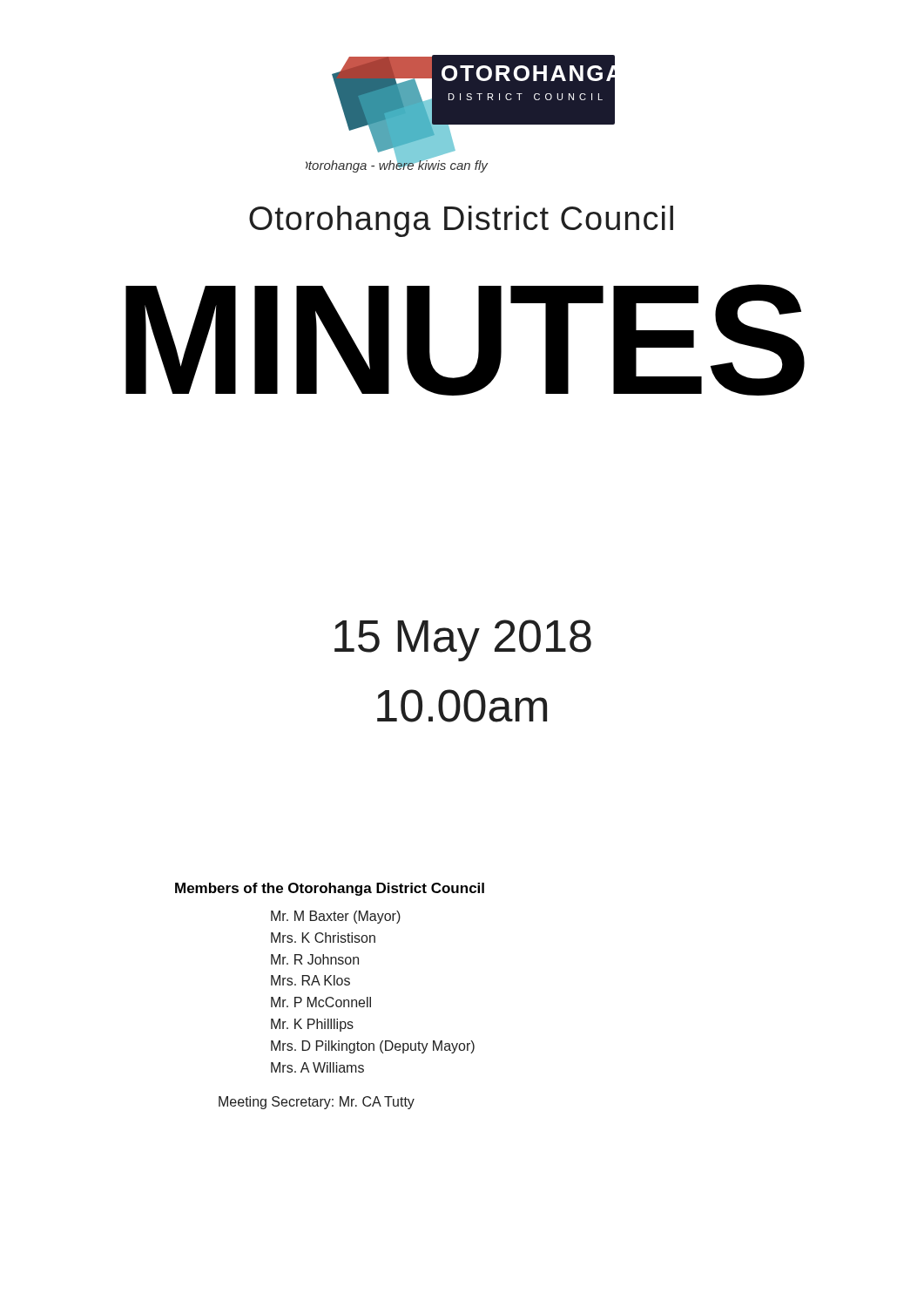Point to the region starting "Members of the Otorohanga District Council"

click(x=330, y=888)
